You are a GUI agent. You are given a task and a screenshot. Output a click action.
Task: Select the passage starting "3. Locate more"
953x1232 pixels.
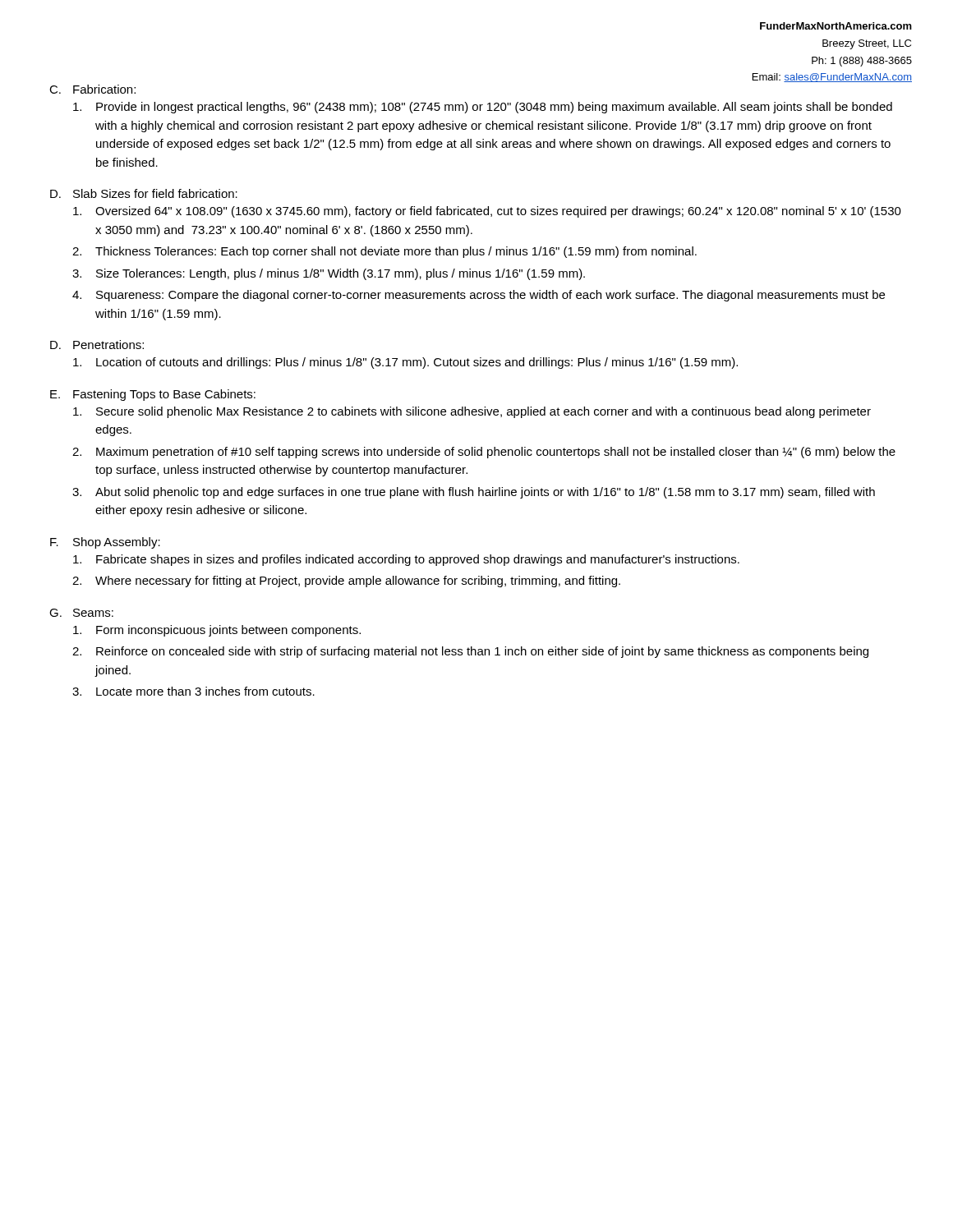[x=193, y=691]
